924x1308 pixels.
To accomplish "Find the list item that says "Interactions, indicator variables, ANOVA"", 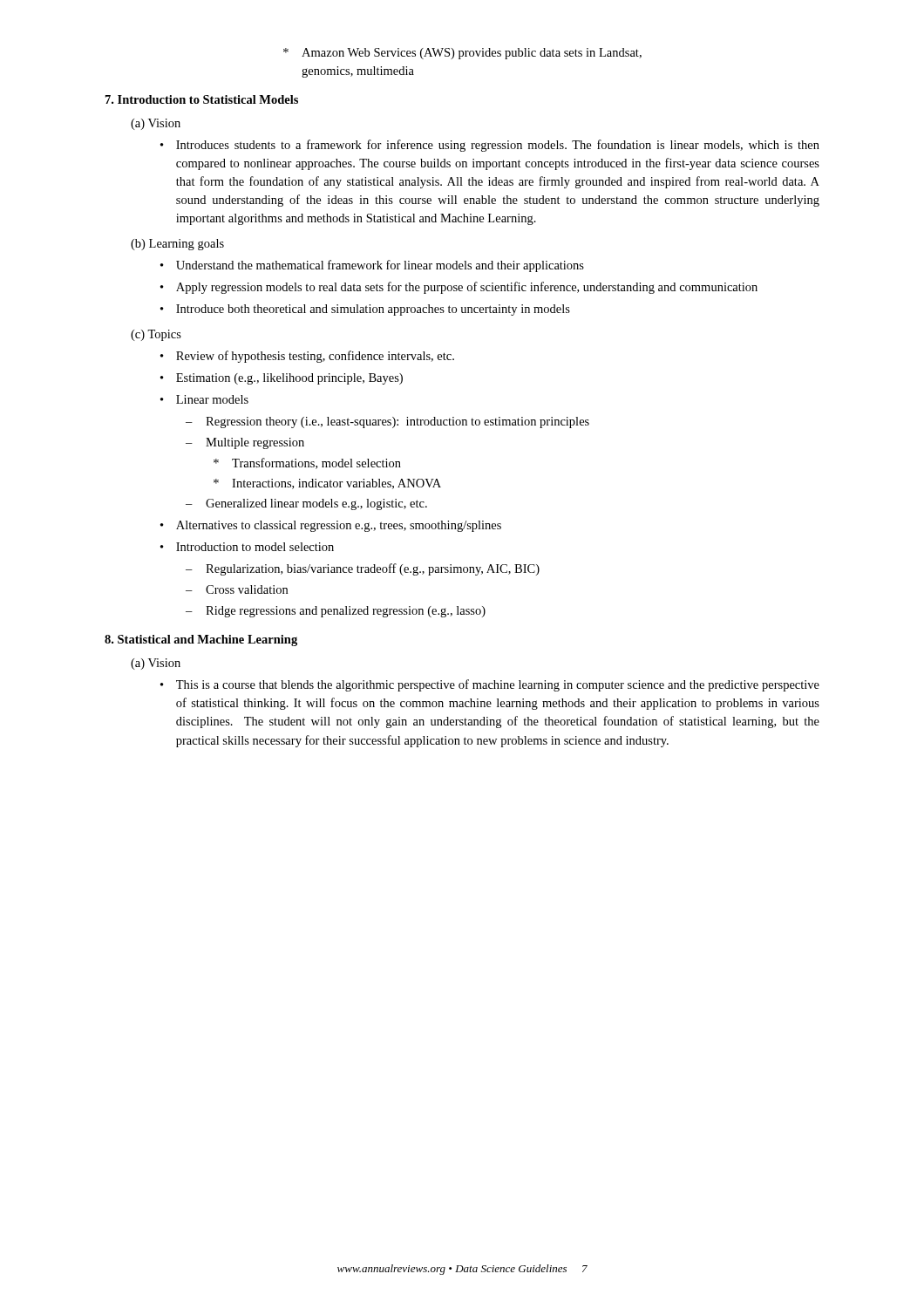I will pyautogui.click(x=327, y=484).
